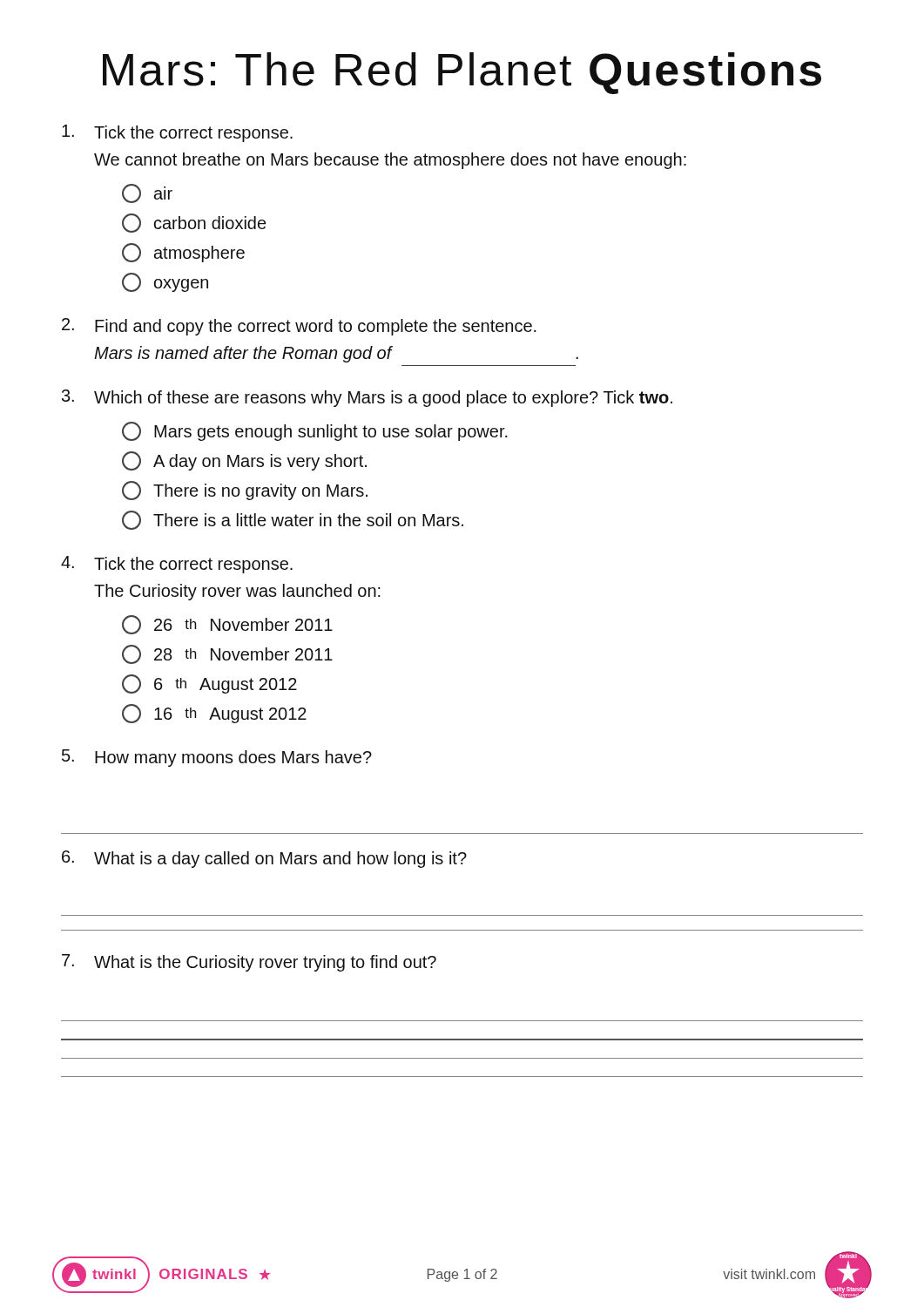Click on the list item that reads "5. How many moons does Mars"
Viewport: 924px width, 1307px height.
pyautogui.click(x=217, y=758)
